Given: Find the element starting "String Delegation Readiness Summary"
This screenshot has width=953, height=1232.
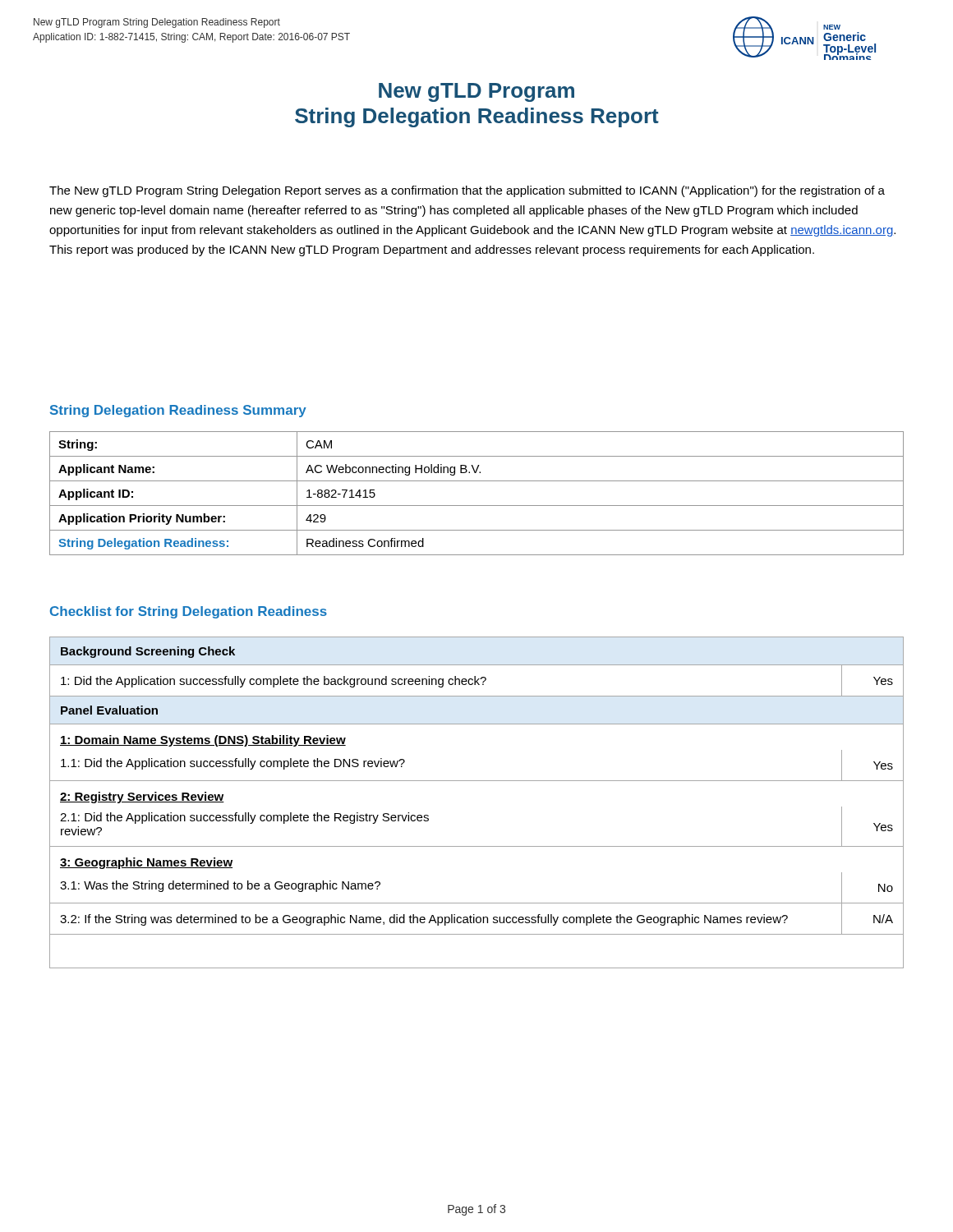Looking at the screenshot, I should pos(178,410).
